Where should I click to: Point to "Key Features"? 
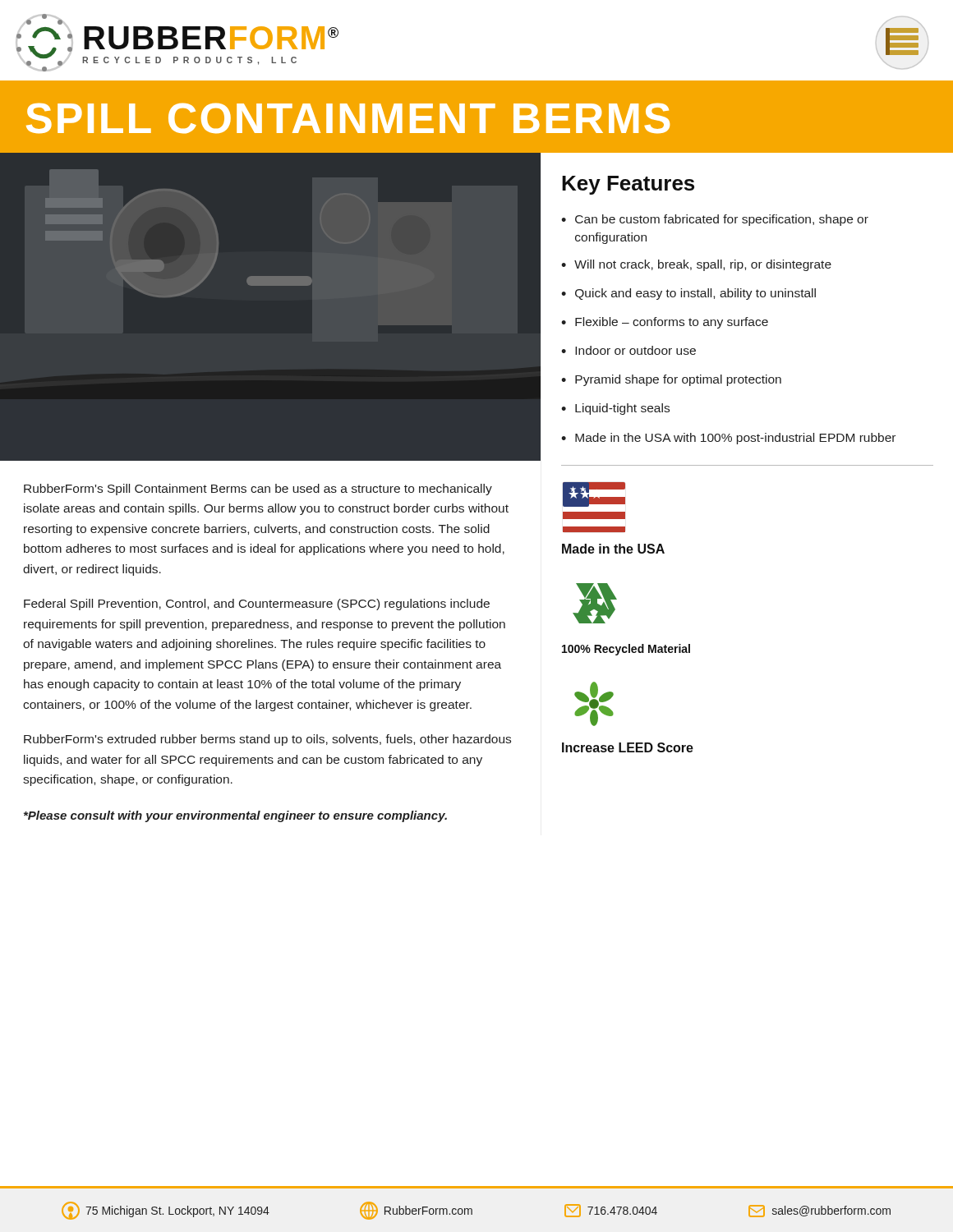[628, 183]
